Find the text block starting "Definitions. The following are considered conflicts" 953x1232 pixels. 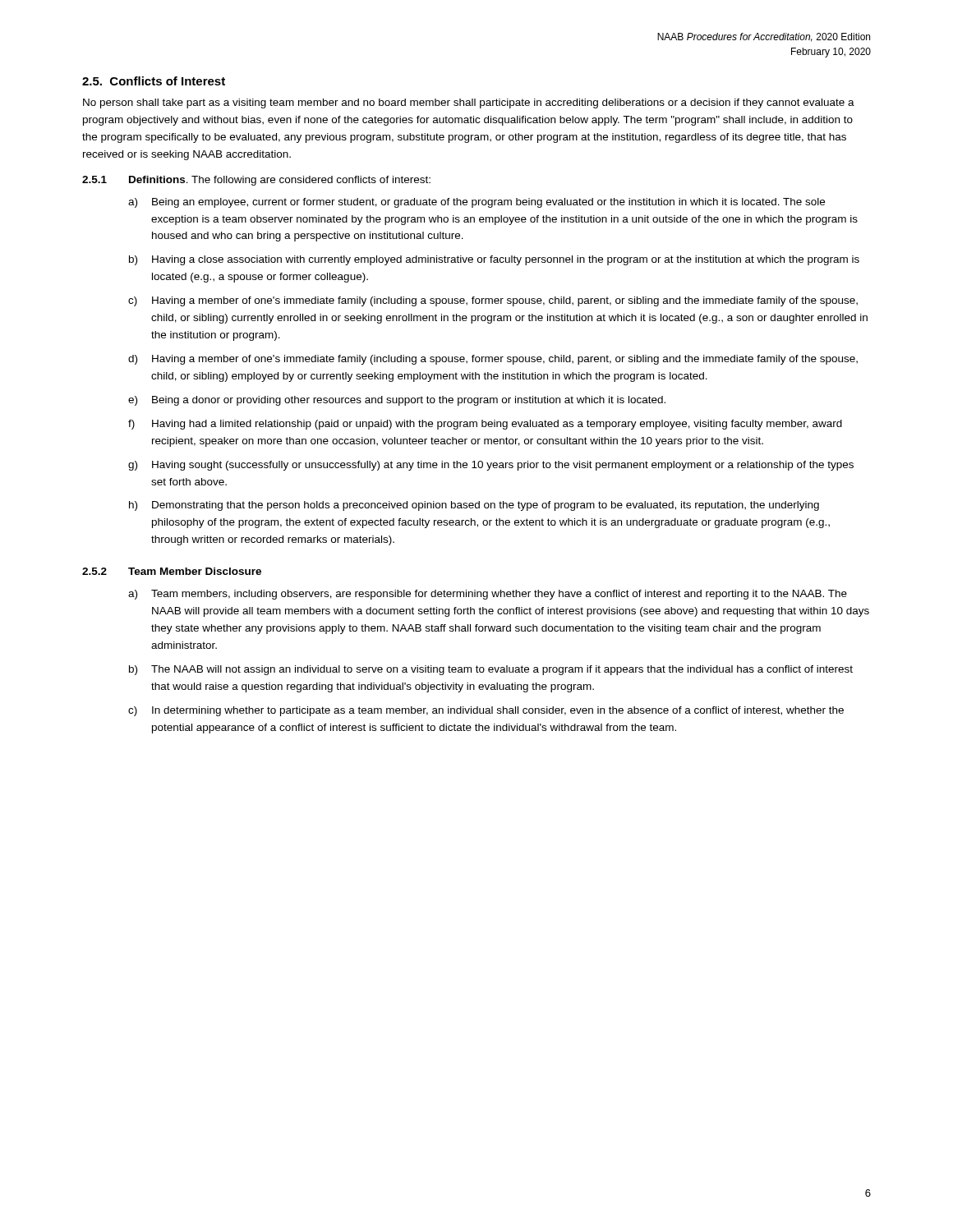(280, 179)
